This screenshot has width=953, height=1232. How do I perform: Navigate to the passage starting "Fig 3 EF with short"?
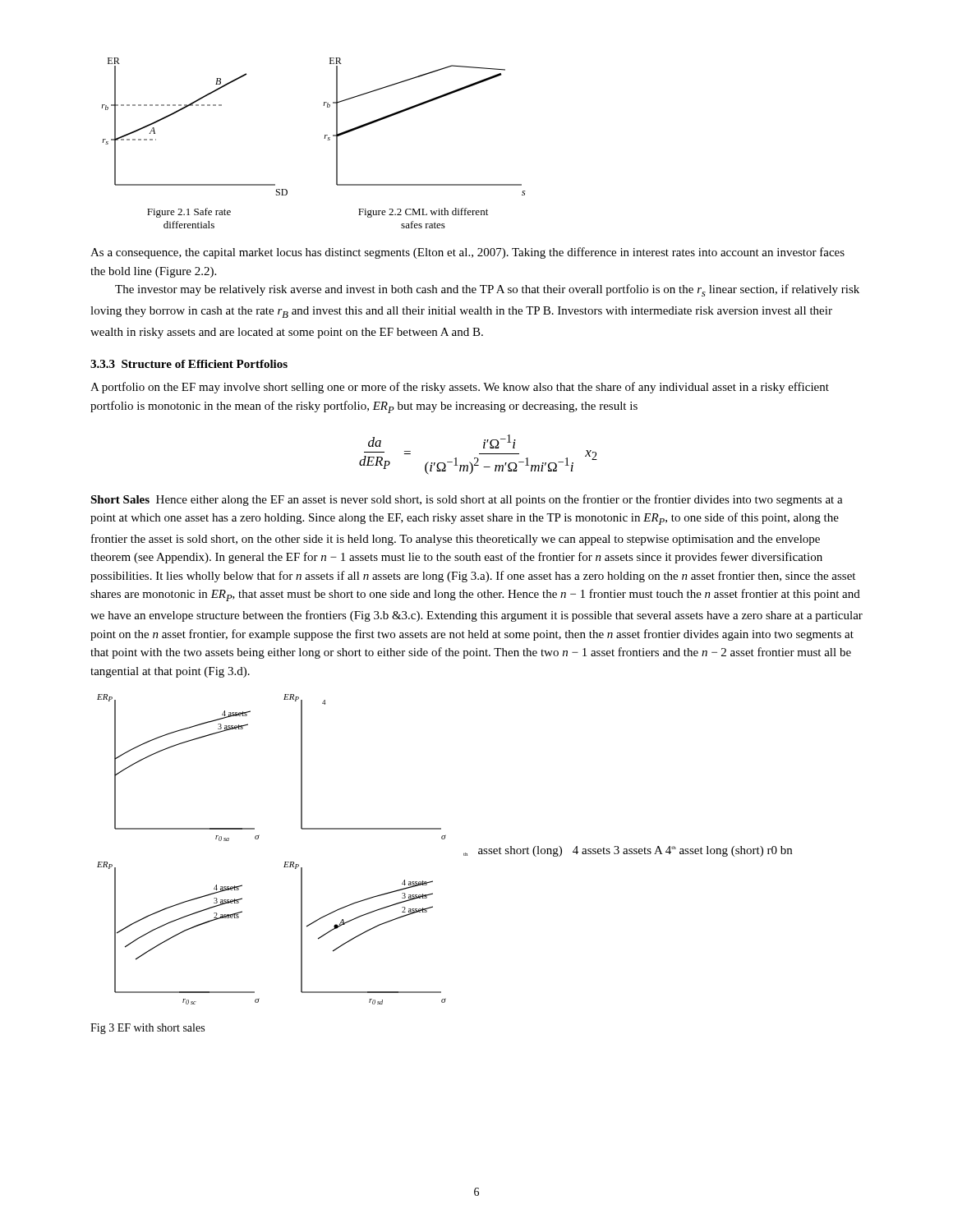[x=148, y=1028]
